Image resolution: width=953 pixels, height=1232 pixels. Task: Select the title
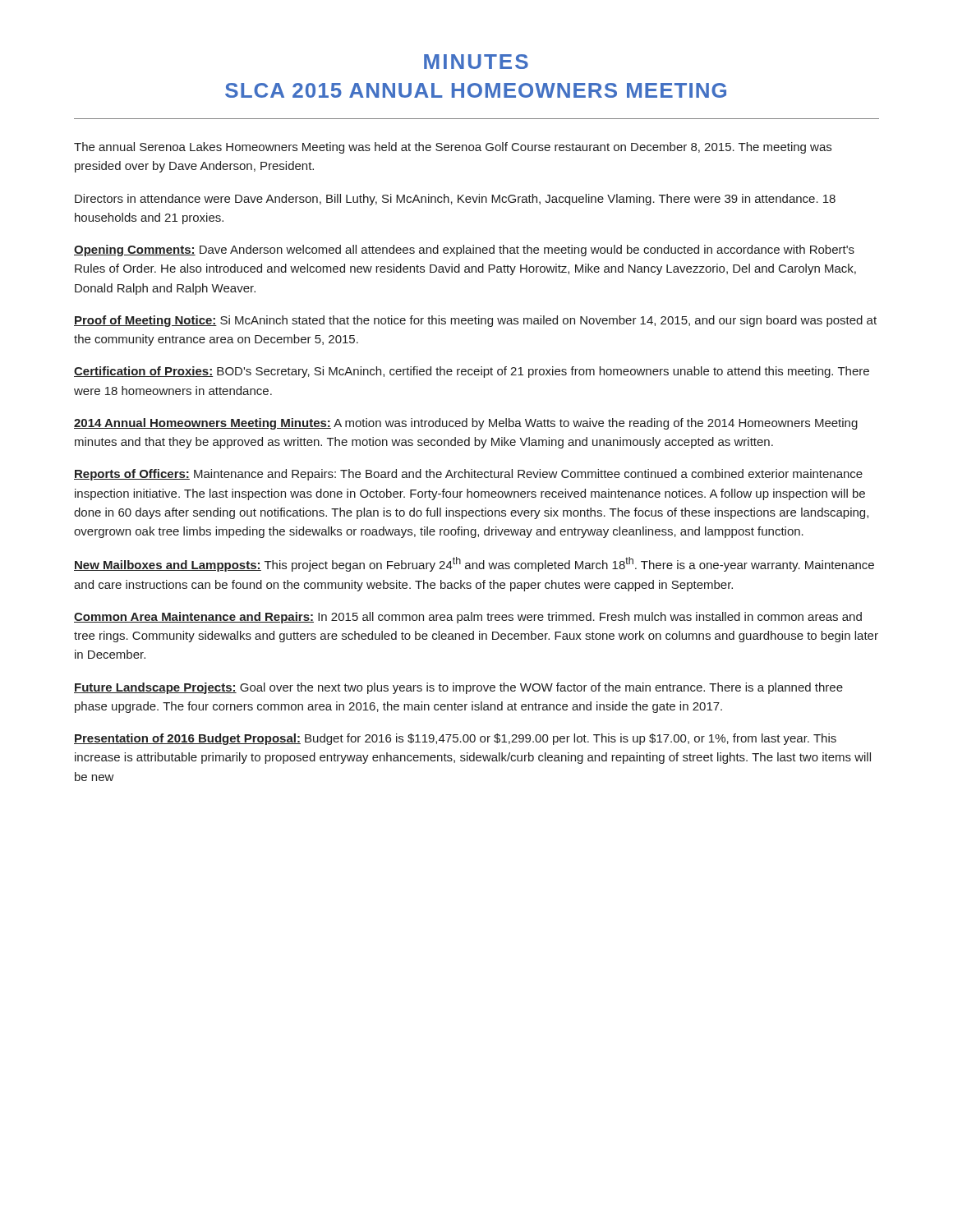point(476,76)
